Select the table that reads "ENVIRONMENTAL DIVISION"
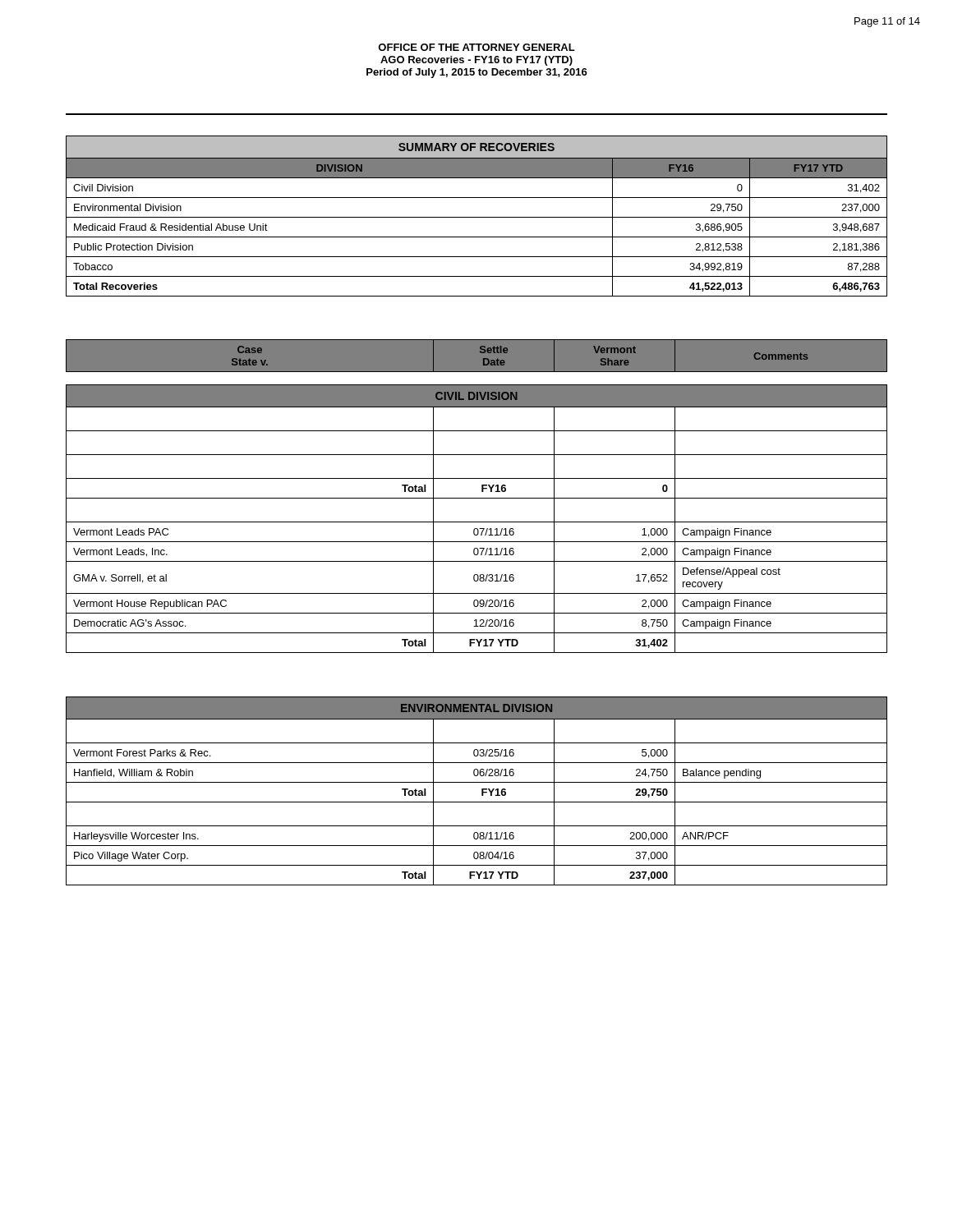The image size is (953, 1232). [x=476, y=791]
